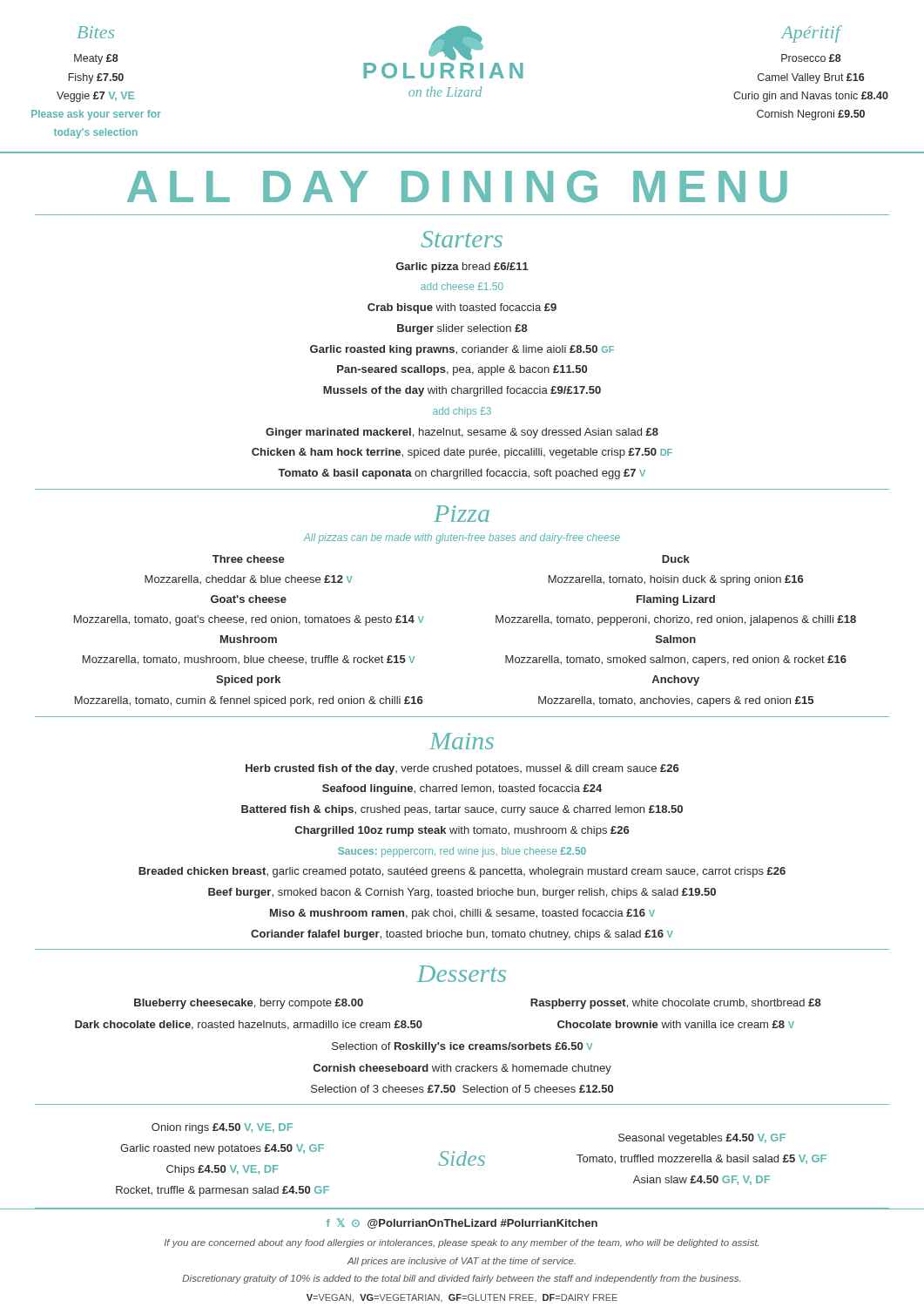Select the text block containing "Three cheese Mozzarella, cheddar & blue"

[x=250, y=558]
